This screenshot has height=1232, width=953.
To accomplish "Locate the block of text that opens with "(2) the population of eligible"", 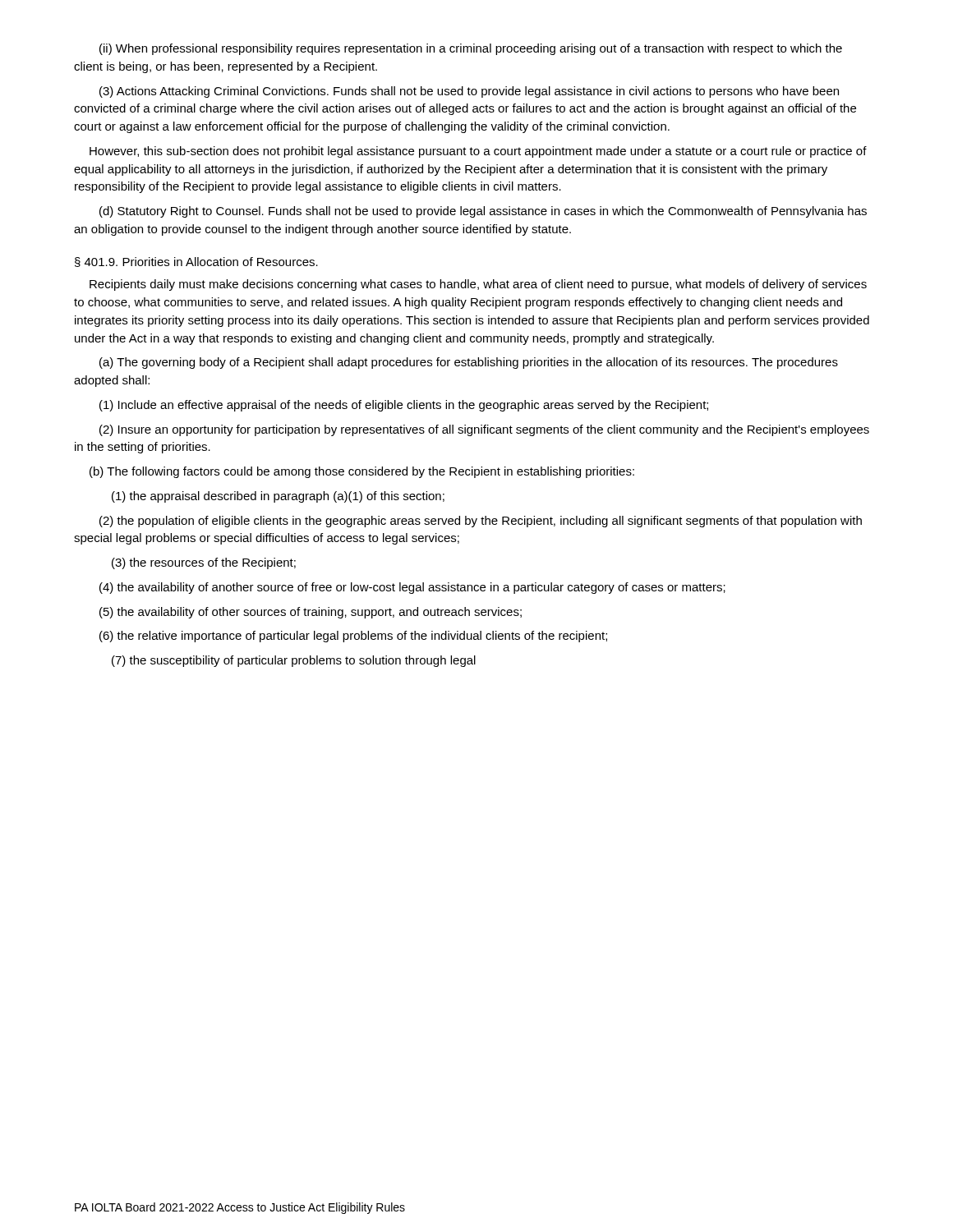I will point(472,529).
